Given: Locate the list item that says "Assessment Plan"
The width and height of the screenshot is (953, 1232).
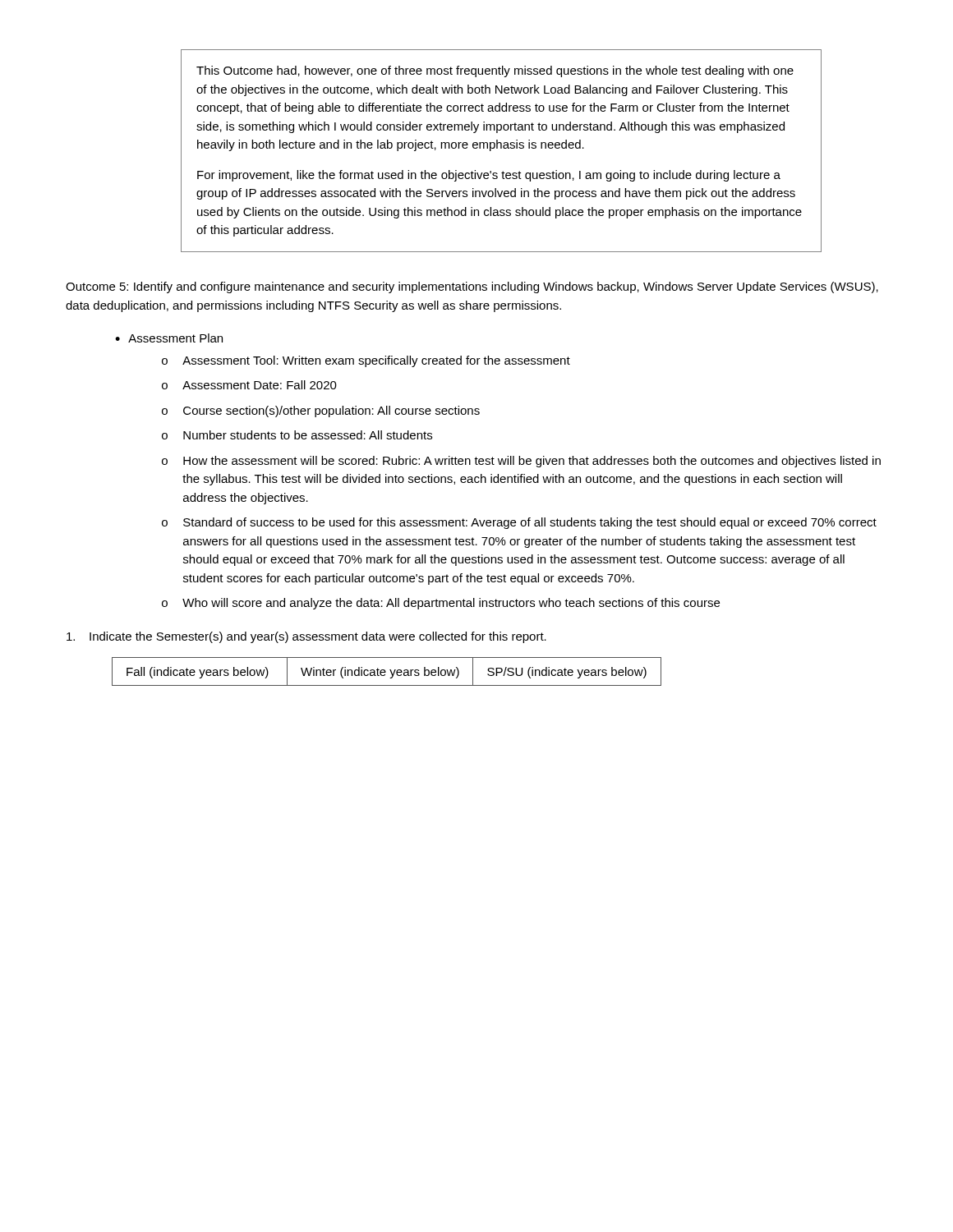Looking at the screenshot, I should point(176,338).
